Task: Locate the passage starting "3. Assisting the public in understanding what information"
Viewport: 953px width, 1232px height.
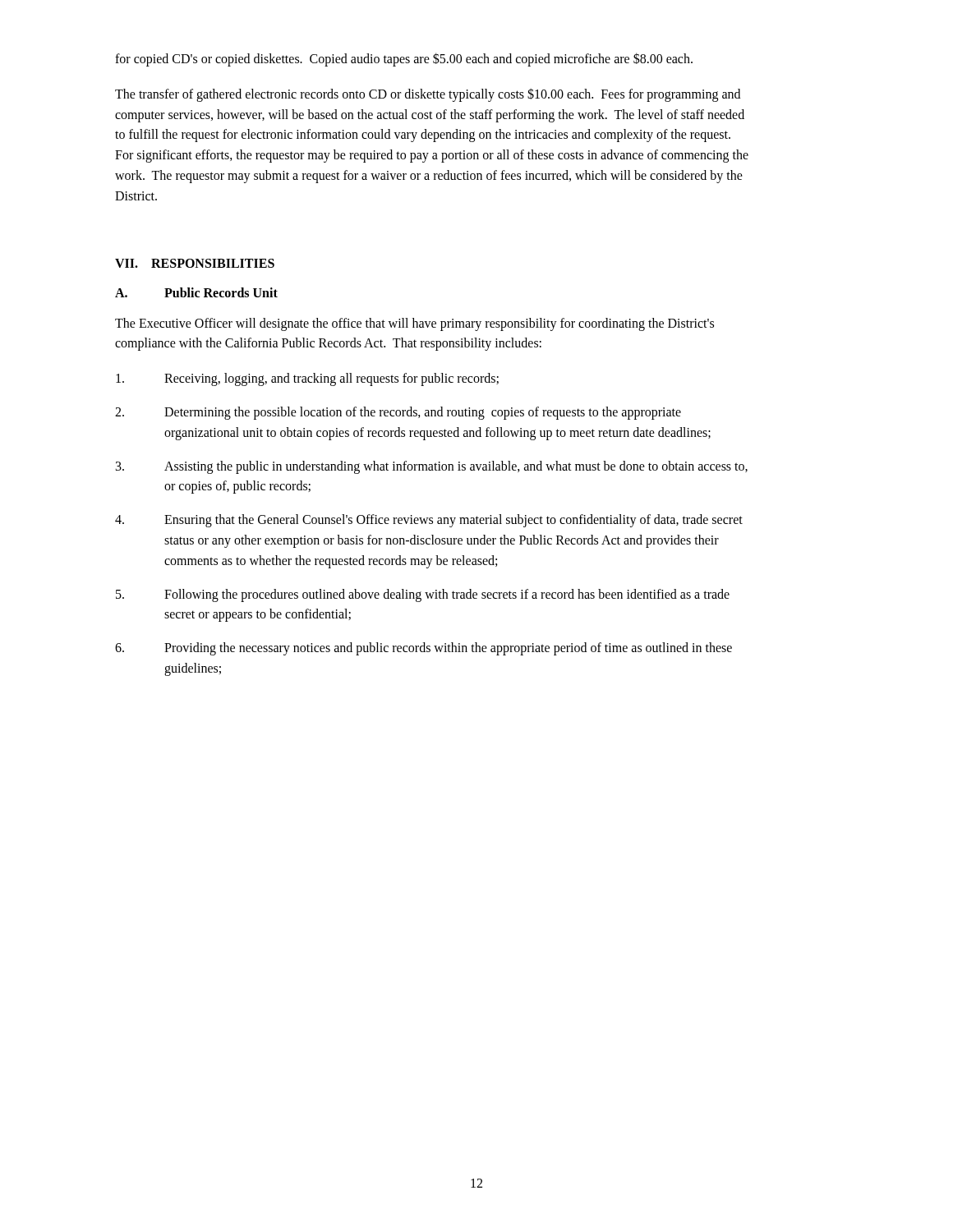Action: click(x=435, y=477)
